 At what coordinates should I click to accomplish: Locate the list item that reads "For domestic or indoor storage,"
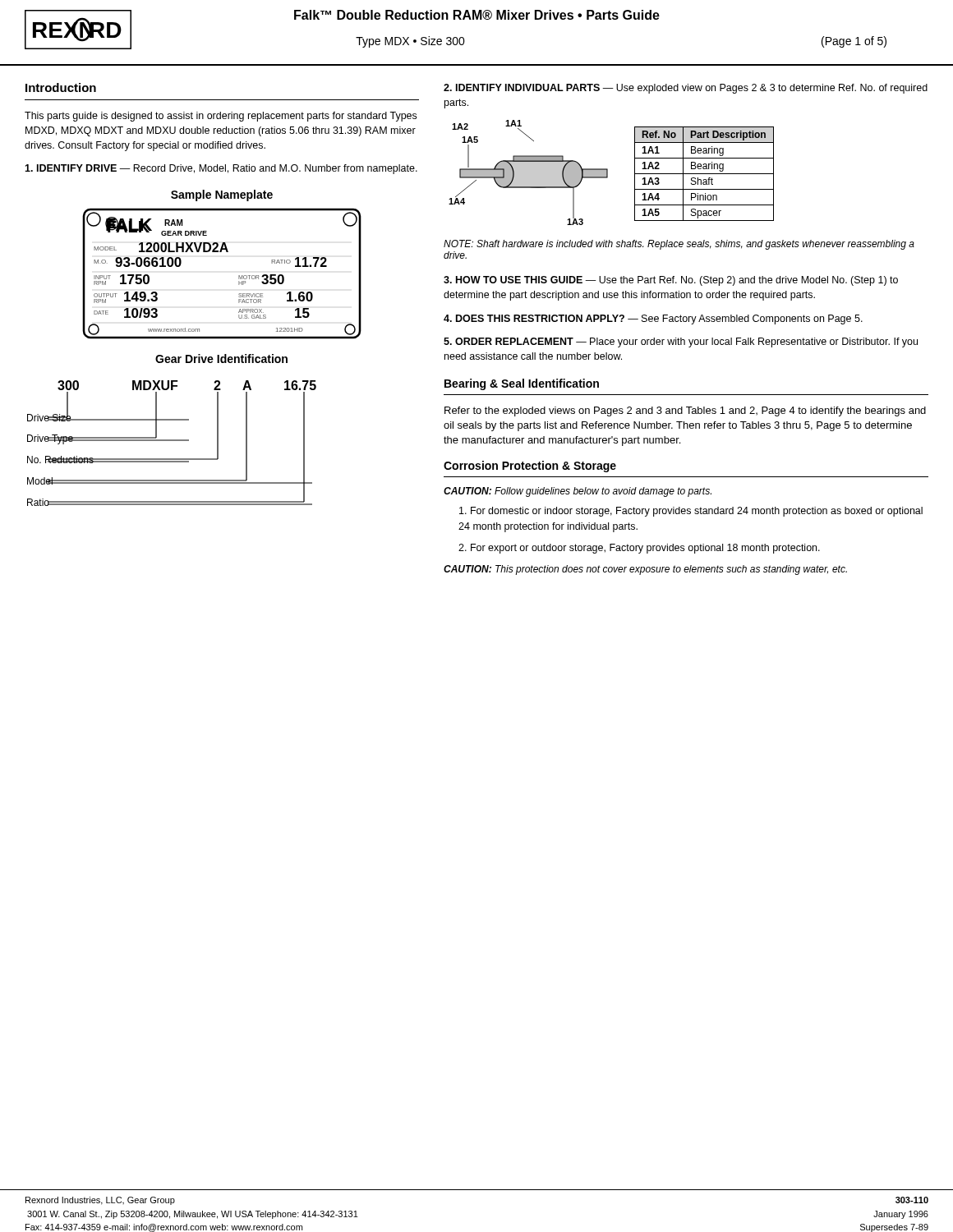[x=691, y=519]
